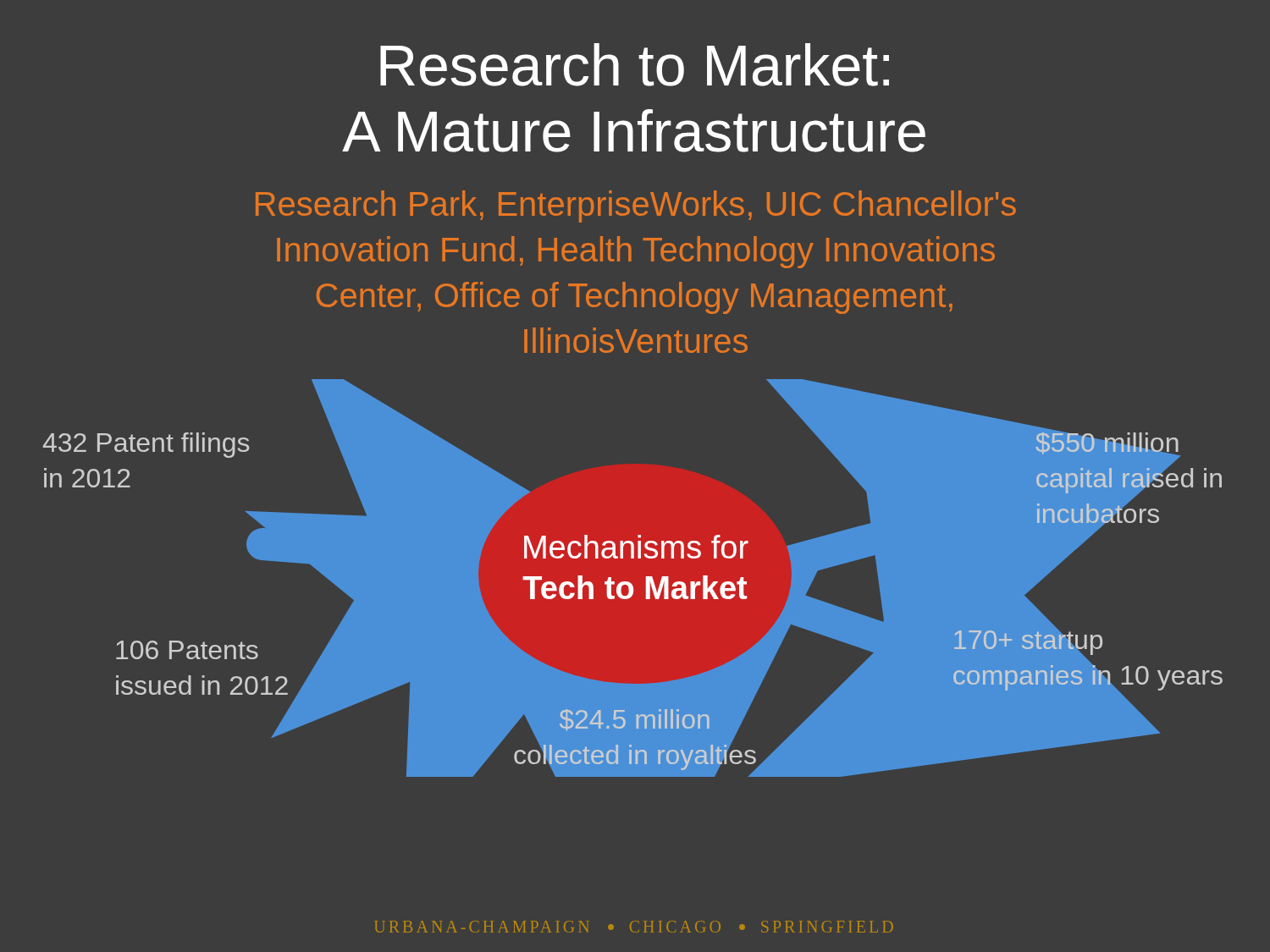
Task: Click on the infographic
Action: tap(635, 578)
